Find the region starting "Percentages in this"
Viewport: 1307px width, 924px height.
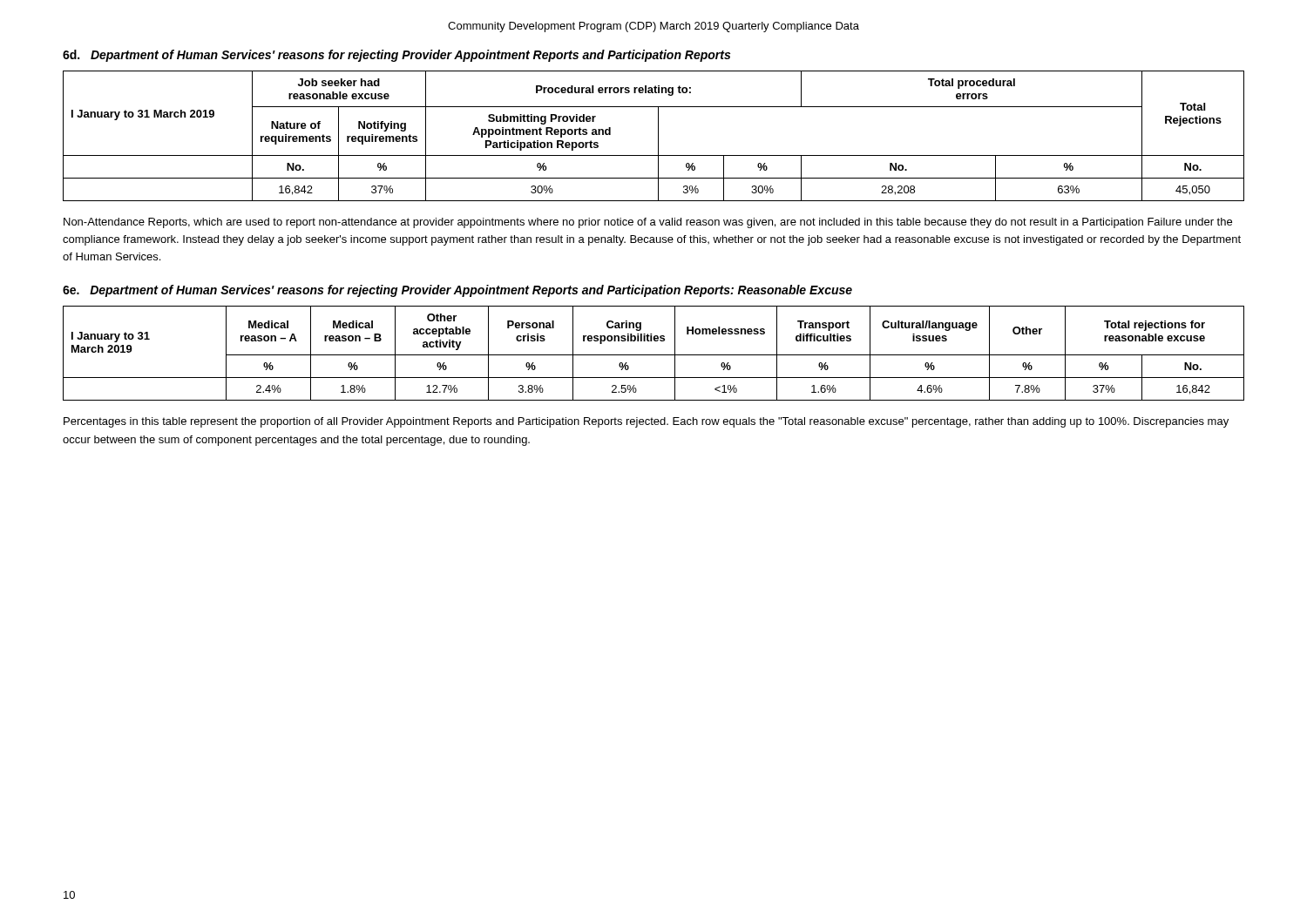pyautogui.click(x=646, y=430)
